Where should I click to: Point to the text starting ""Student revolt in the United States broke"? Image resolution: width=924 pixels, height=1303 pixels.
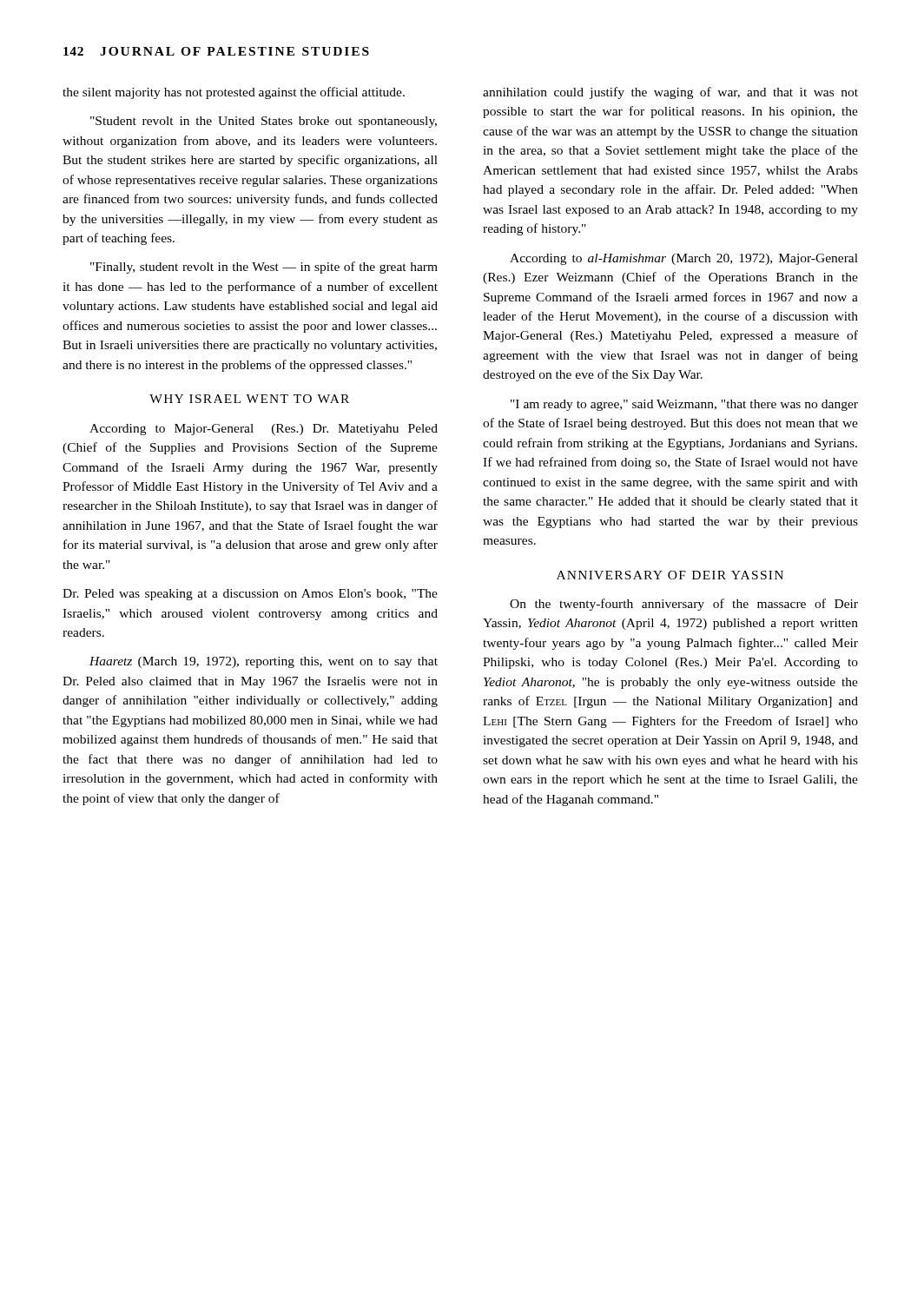point(250,180)
